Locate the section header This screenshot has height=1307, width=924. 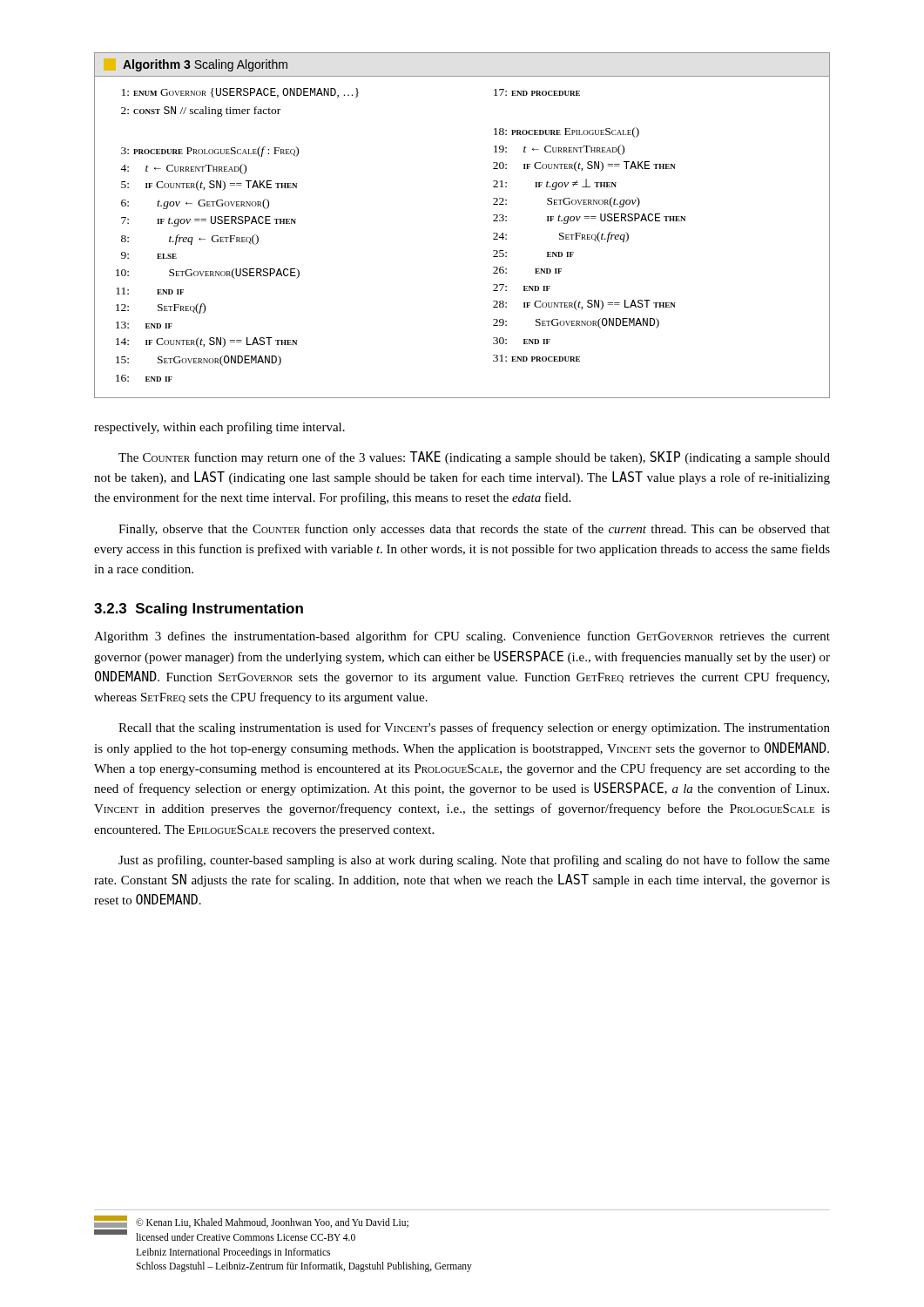coord(199,609)
